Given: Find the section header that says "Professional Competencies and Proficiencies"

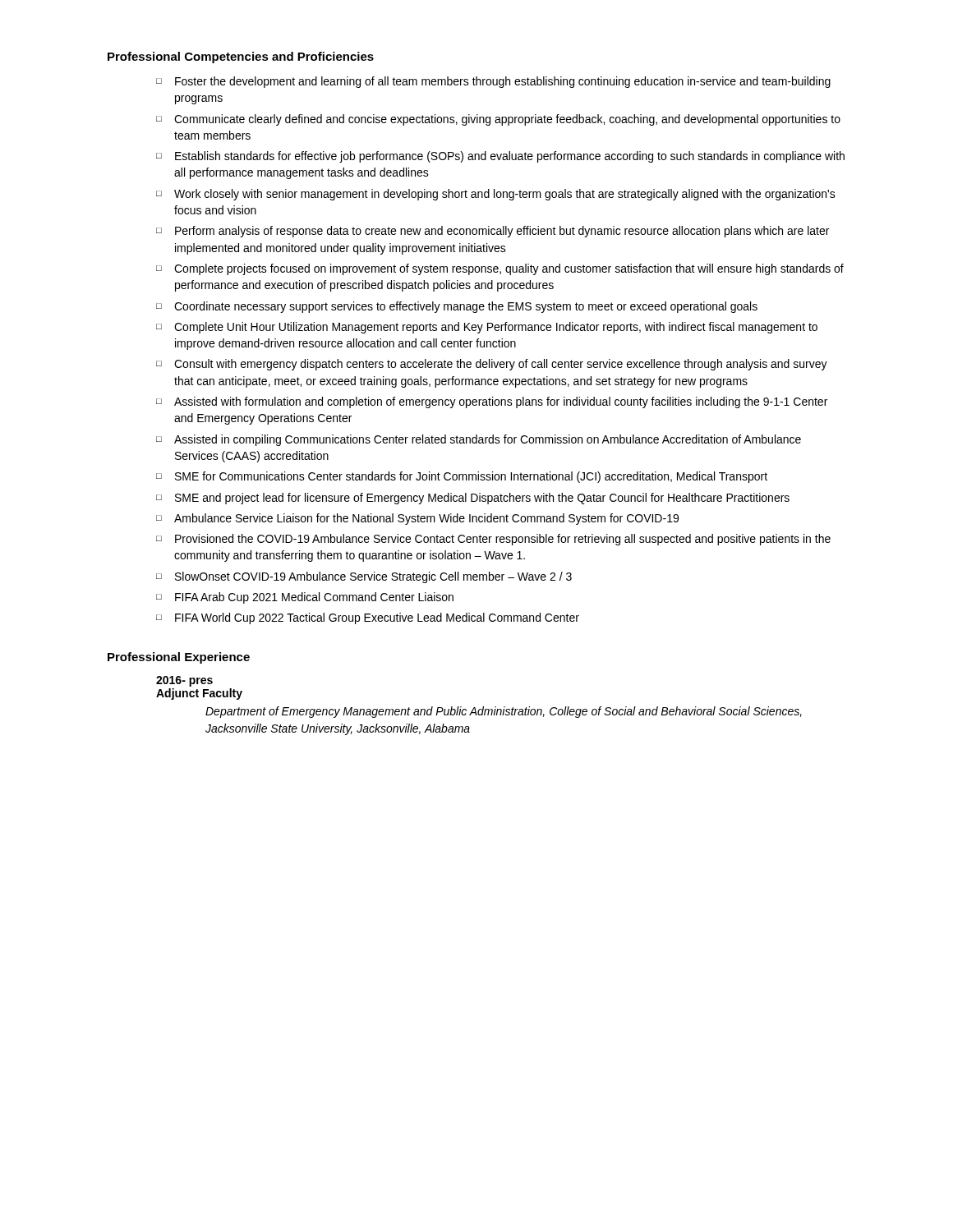Looking at the screenshot, I should (240, 56).
